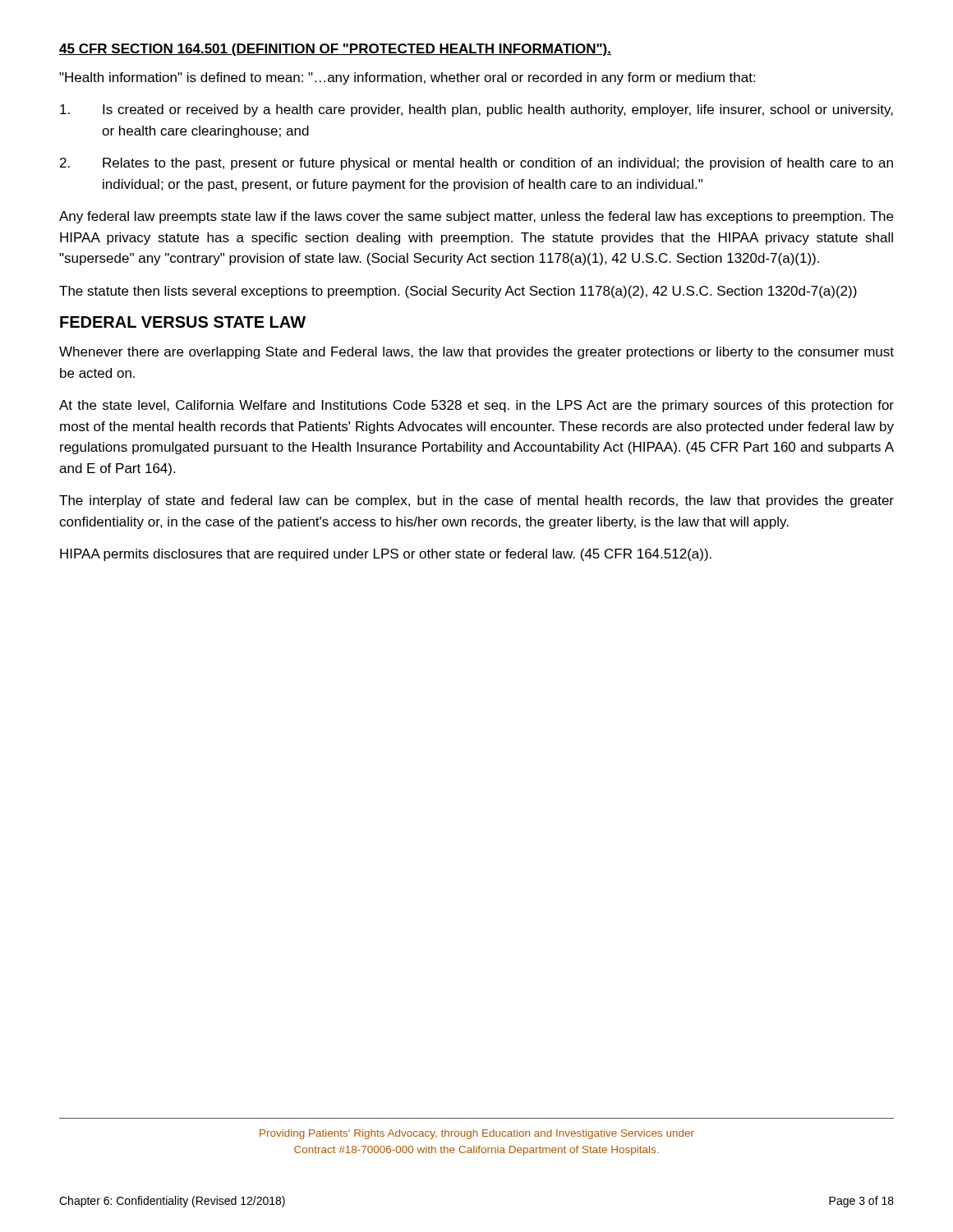Point to the text starting "The interplay of state and federal"

pyautogui.click(x=476, y=511)
